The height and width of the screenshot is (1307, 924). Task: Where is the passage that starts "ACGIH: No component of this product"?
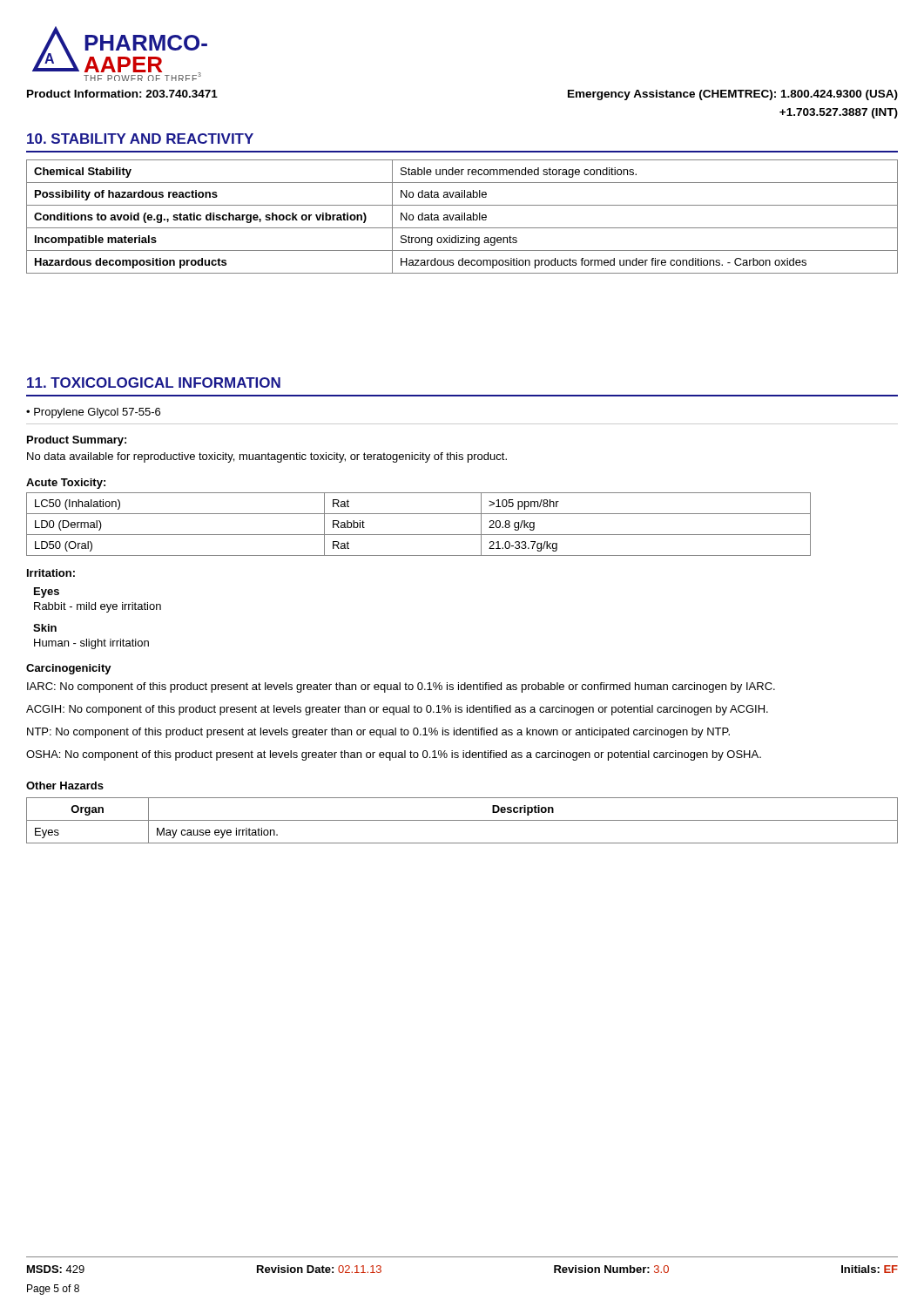(x=397, y=709)
